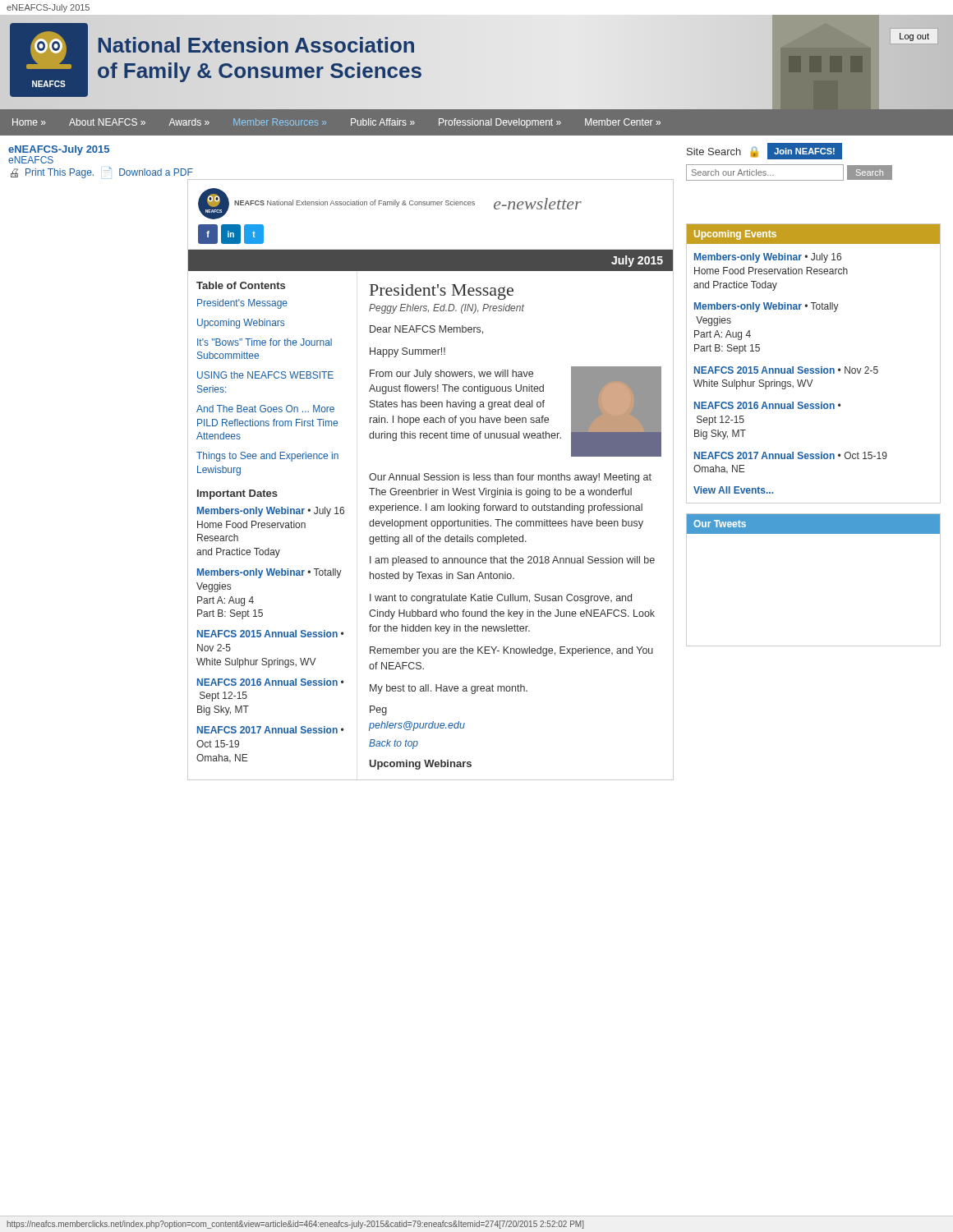Click on the list item that reads "Upcoming Webinars"
Image resolution: width=953 pixels, height=1232 pixels.
[272, 323]
